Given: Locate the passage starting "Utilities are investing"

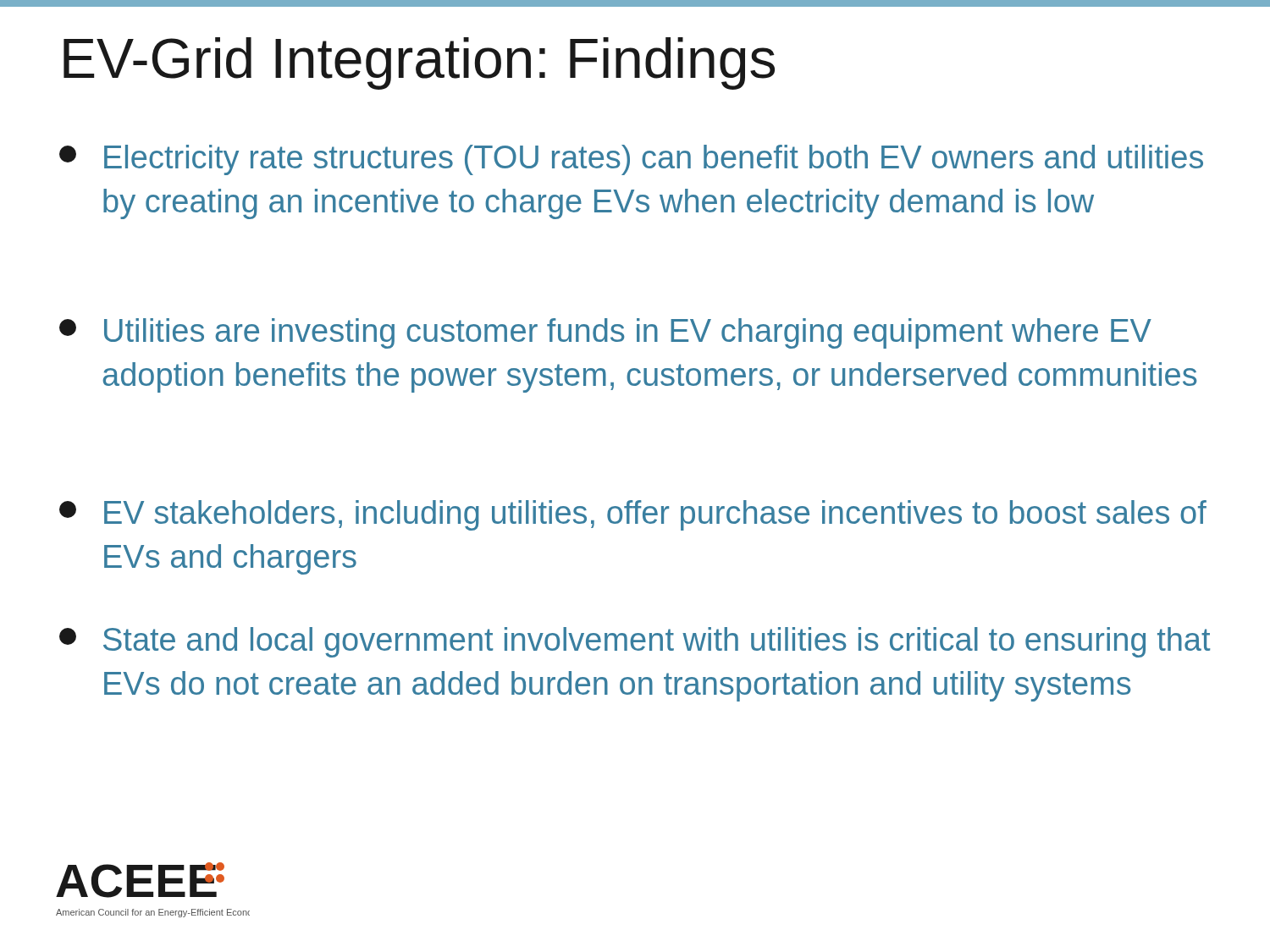Looking at the screenshot, I should click(635, 353).
